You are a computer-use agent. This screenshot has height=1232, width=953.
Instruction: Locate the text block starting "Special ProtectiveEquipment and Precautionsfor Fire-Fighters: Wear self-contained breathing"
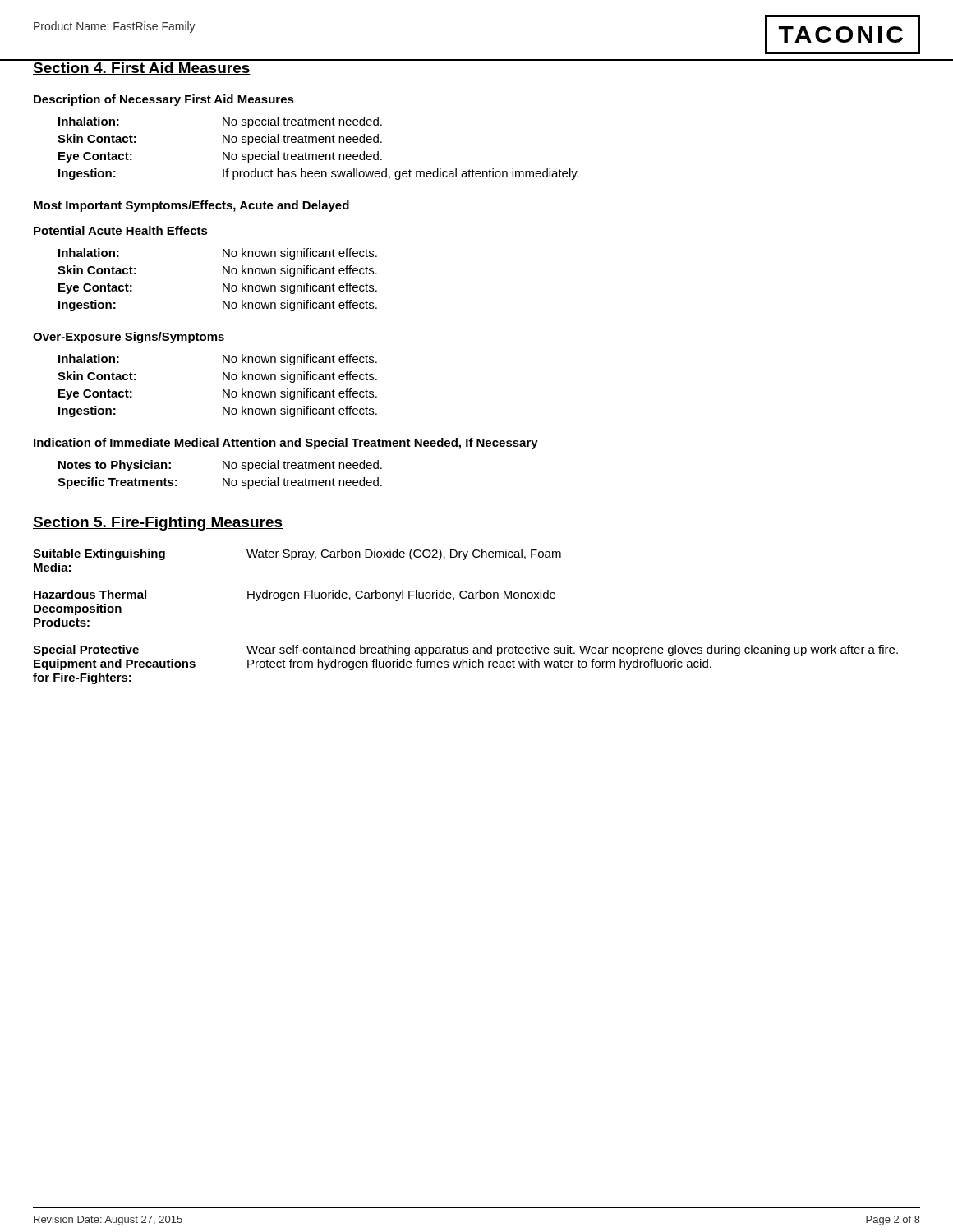476,663
